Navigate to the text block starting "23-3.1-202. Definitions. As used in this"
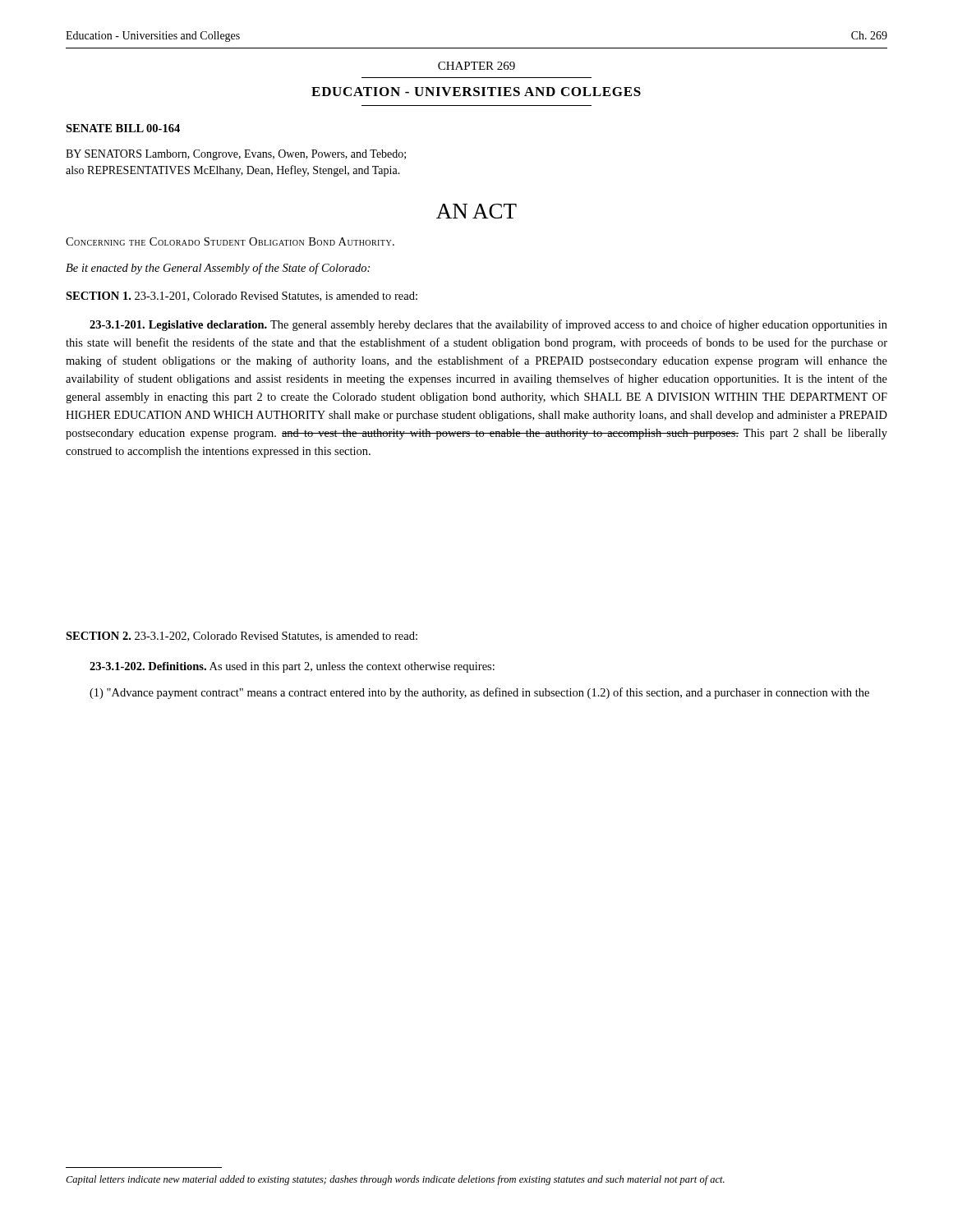The width and height of the screenshot is (953, 1232). coord(476,679)
